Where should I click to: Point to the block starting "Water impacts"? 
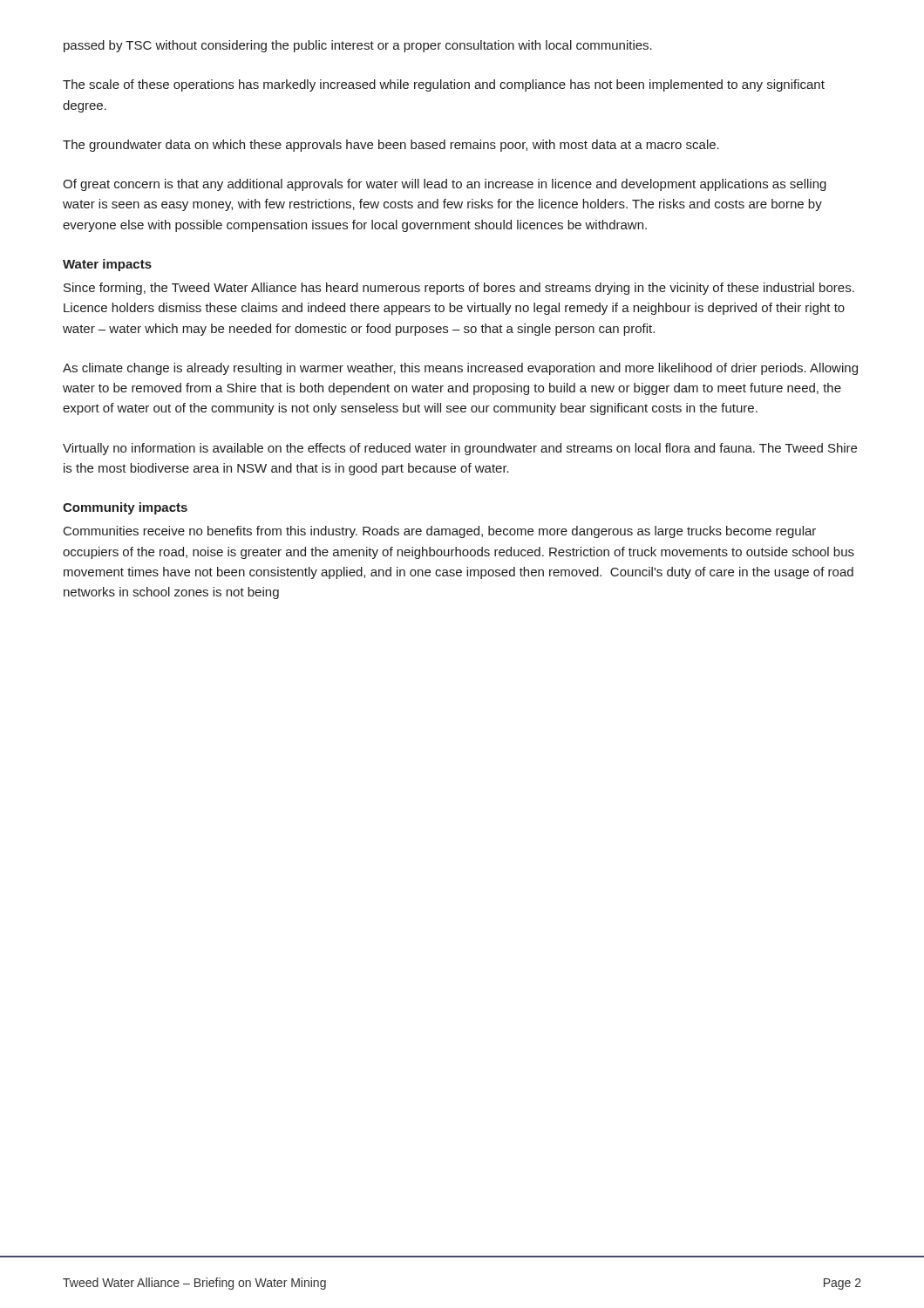(x=107, y=264)
